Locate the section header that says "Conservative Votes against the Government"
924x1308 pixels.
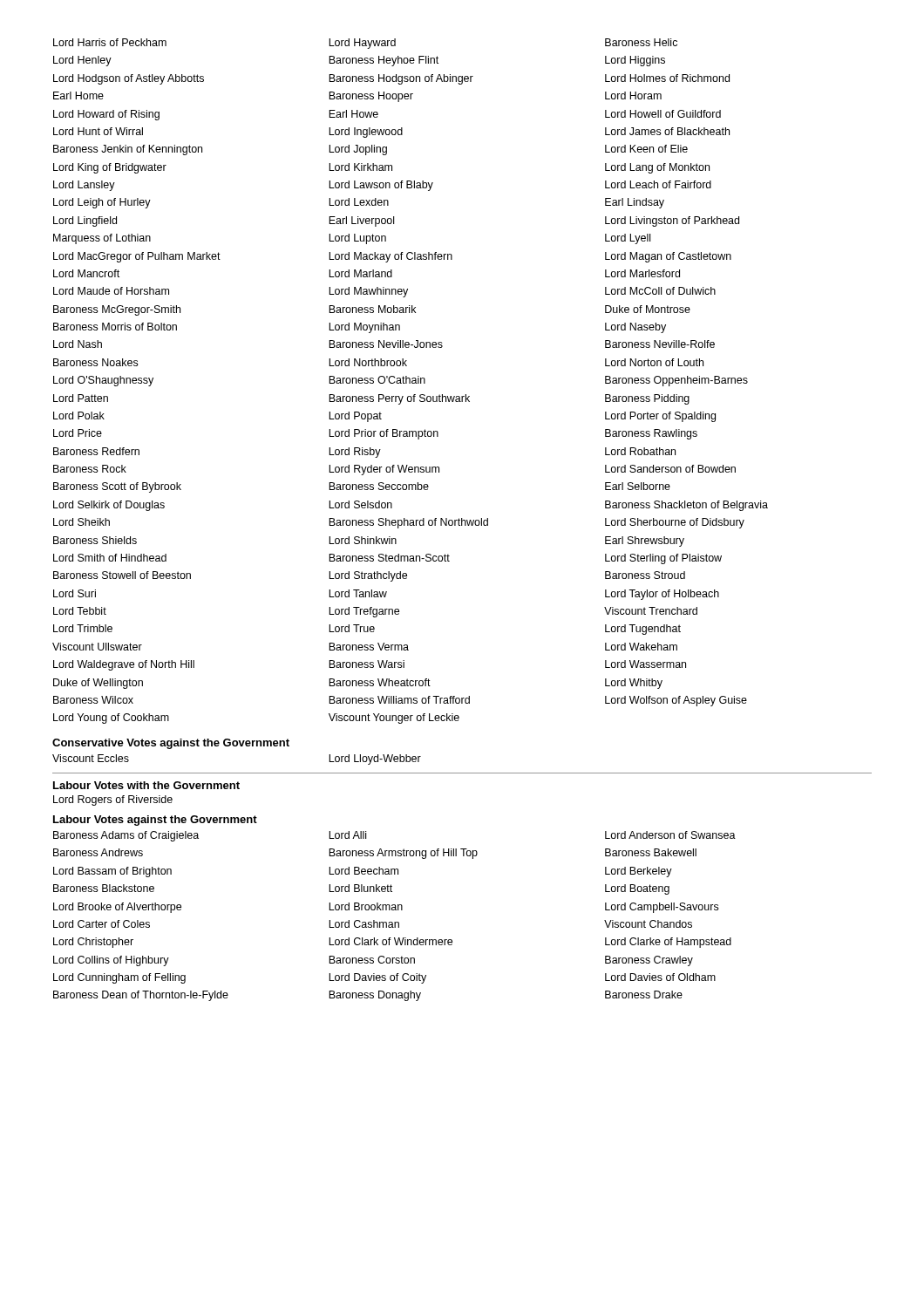click(x=171, y=742)
